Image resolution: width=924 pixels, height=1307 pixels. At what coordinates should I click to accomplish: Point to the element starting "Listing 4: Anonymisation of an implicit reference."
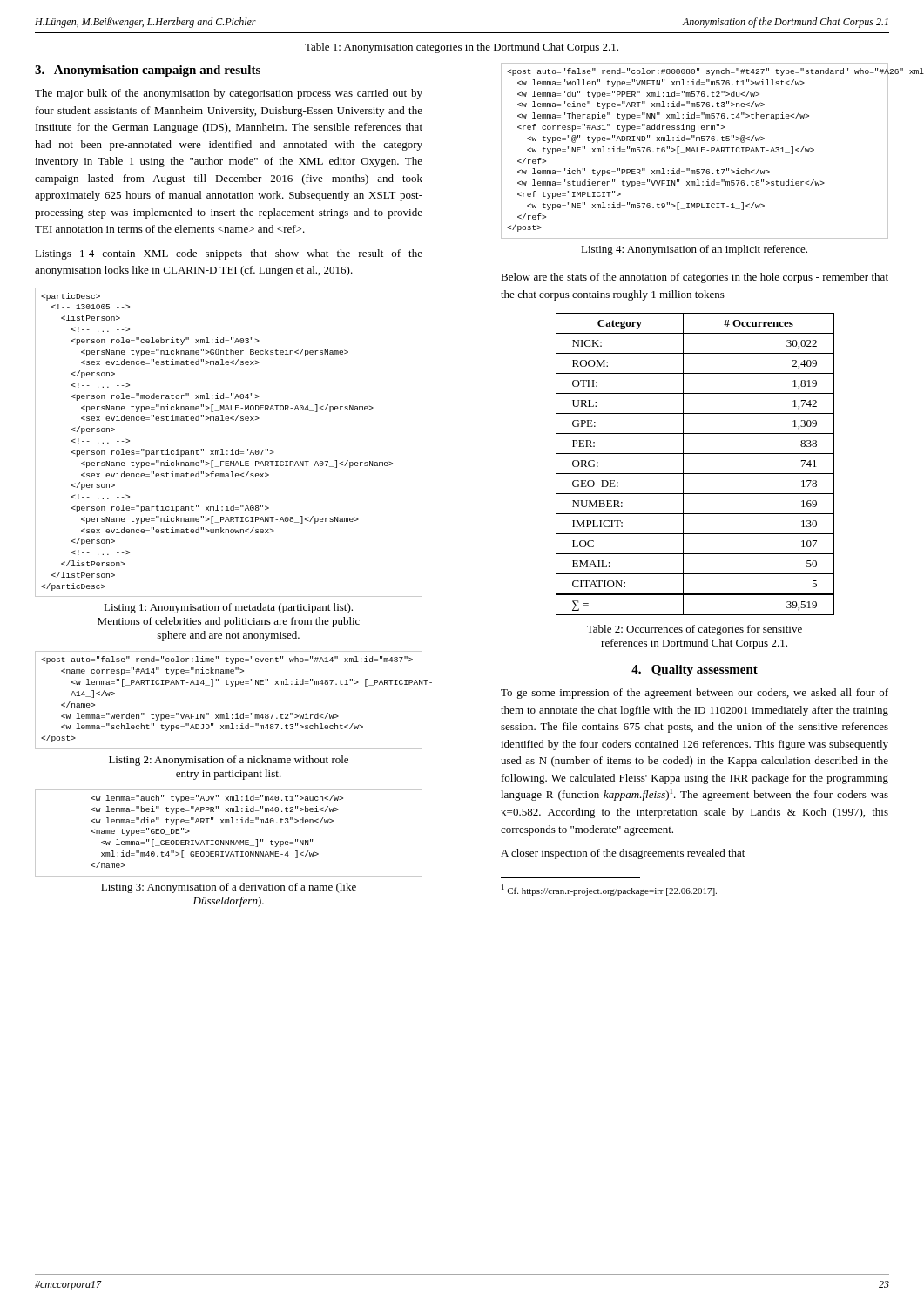click(695, 249)
